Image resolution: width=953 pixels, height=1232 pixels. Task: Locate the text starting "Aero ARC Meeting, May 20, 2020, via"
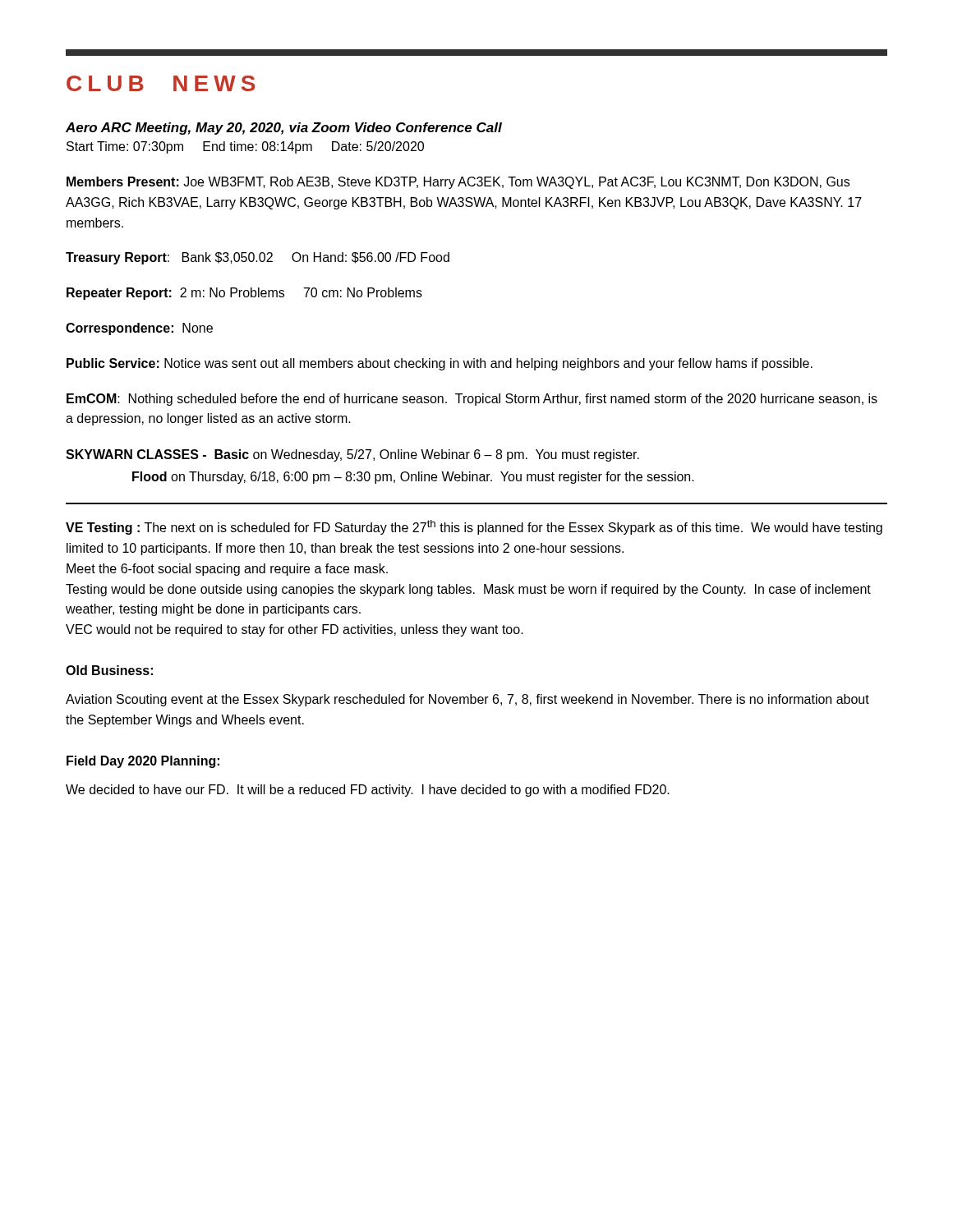click(x=284, y=128)
